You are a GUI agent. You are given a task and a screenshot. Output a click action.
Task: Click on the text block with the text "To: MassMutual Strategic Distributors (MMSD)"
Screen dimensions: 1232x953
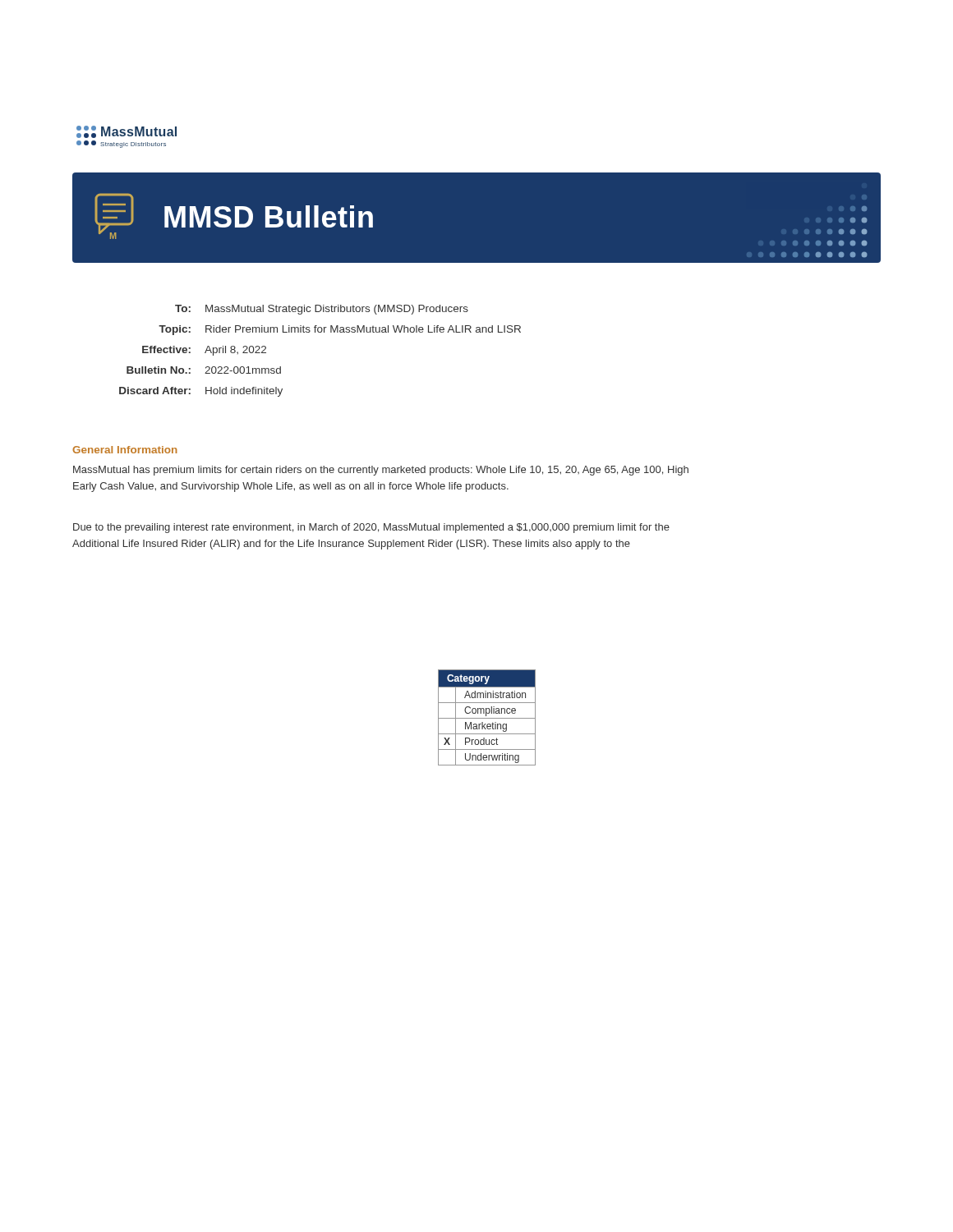270,309
